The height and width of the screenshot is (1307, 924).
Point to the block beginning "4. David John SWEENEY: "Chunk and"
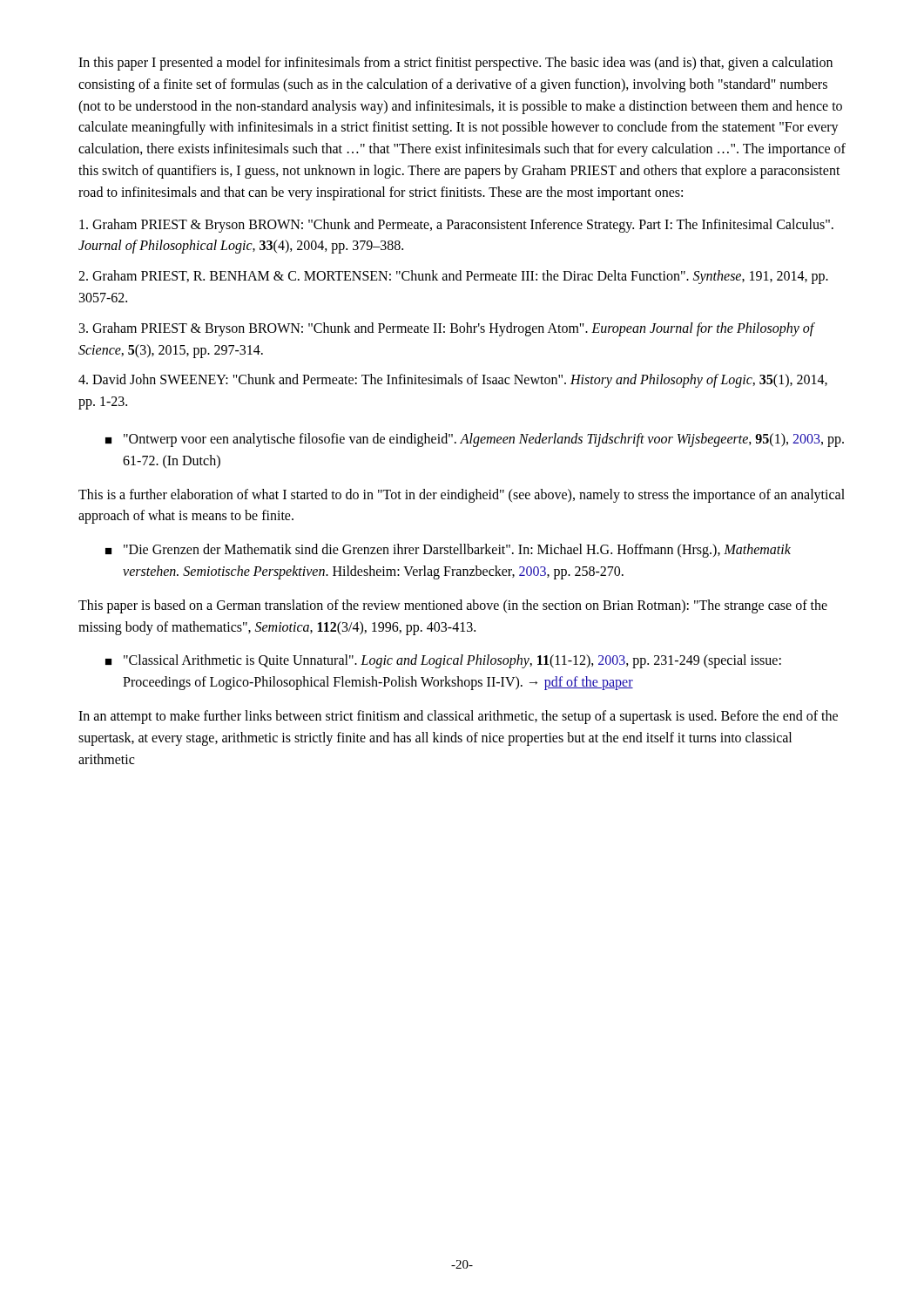pos(453,391)
